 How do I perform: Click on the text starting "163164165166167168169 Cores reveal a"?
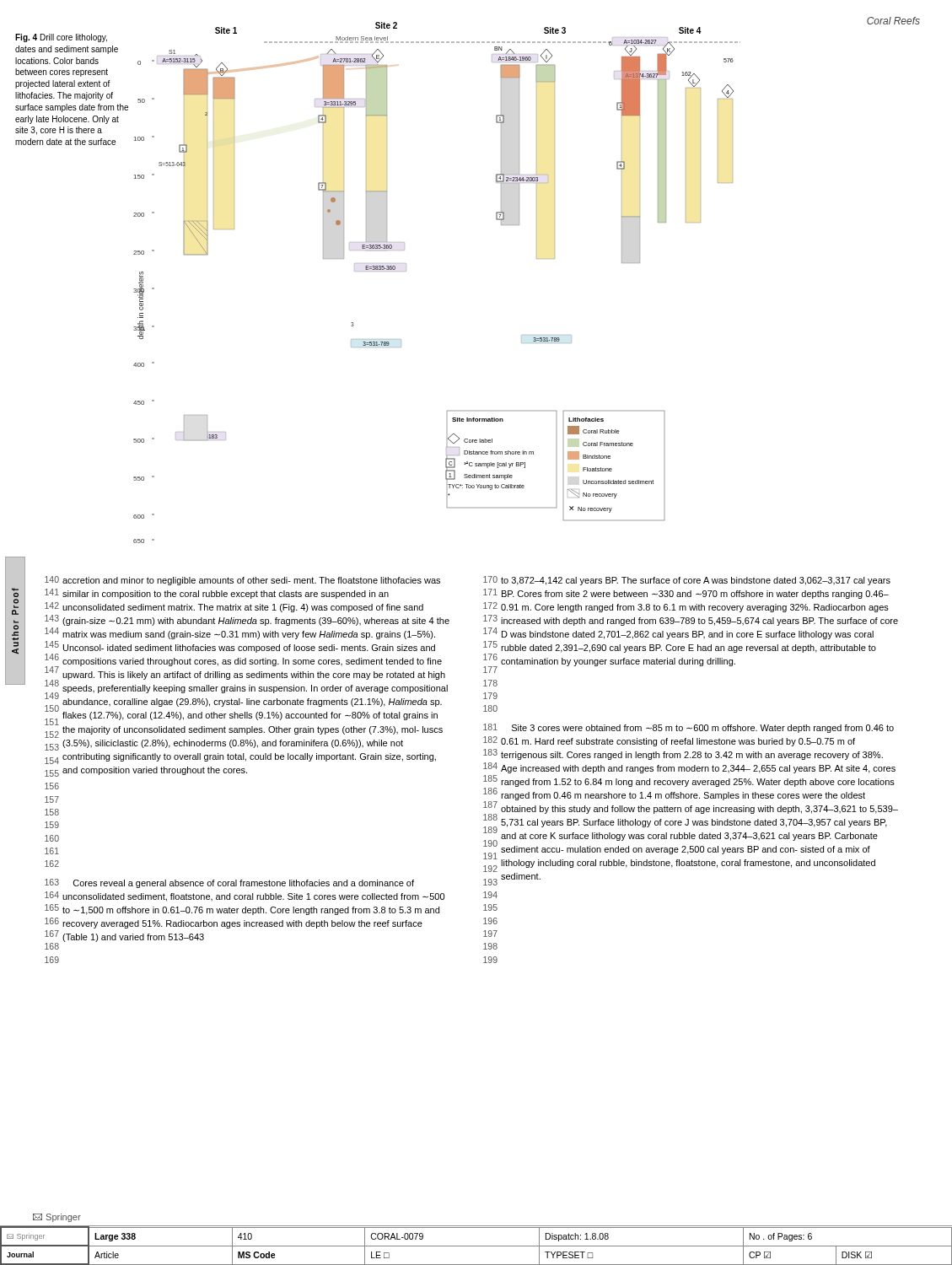click(241, 921)
